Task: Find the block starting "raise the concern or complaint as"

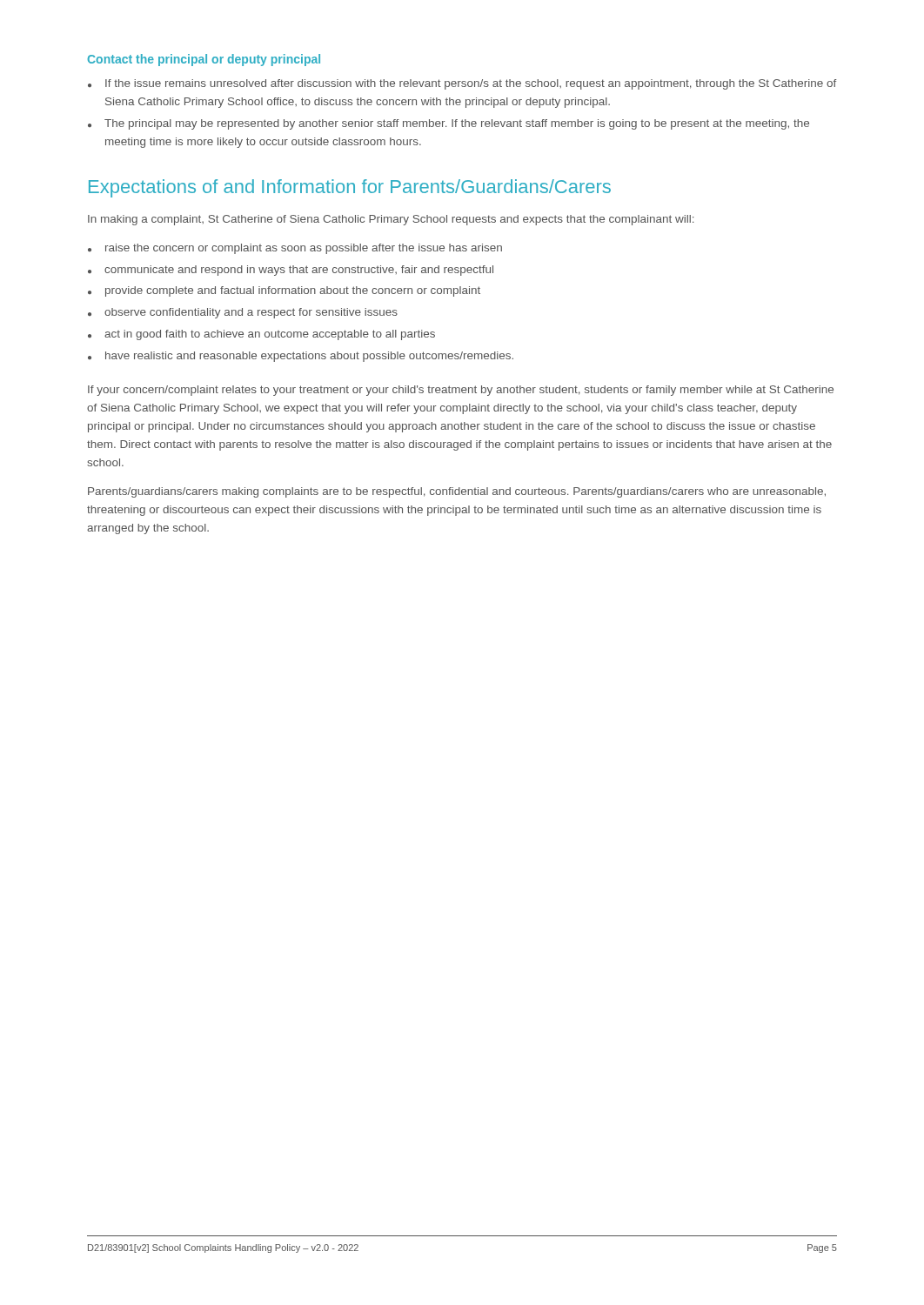Action: point(304,247)
